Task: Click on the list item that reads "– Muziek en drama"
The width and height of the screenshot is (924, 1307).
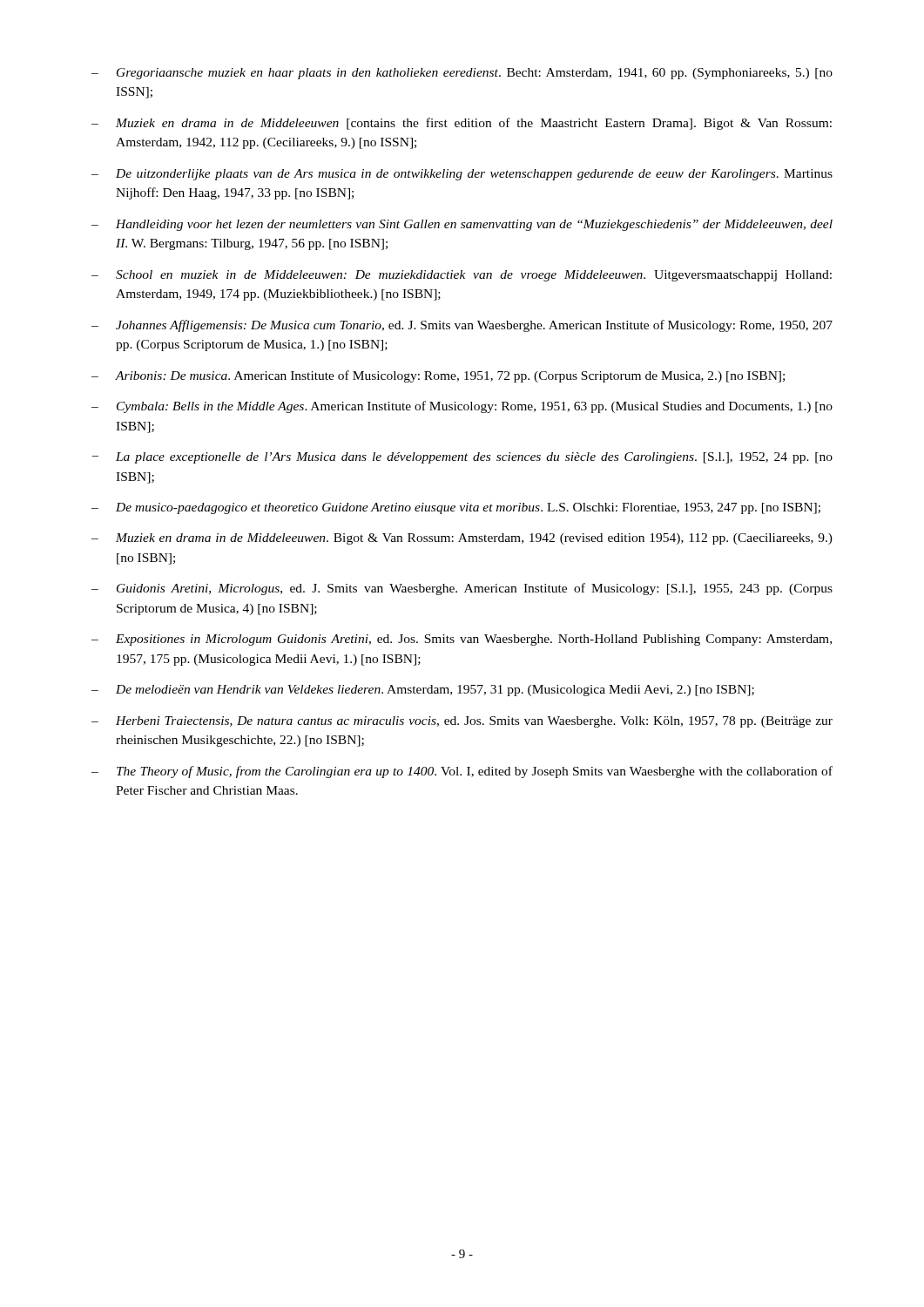Action: [x=462, y=133]
